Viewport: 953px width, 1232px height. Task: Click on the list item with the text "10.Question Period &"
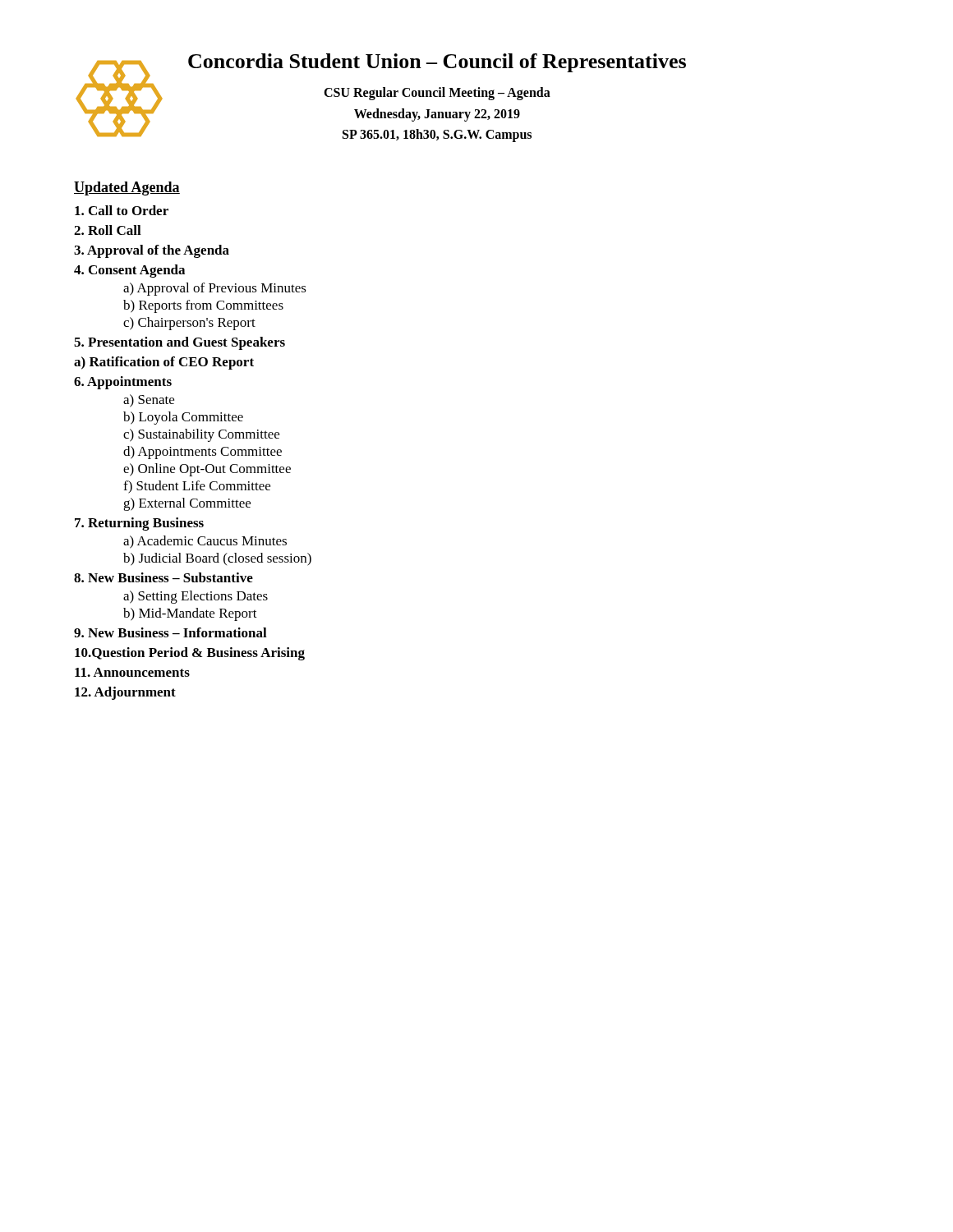pyautogui.click(x=189, y=653)
